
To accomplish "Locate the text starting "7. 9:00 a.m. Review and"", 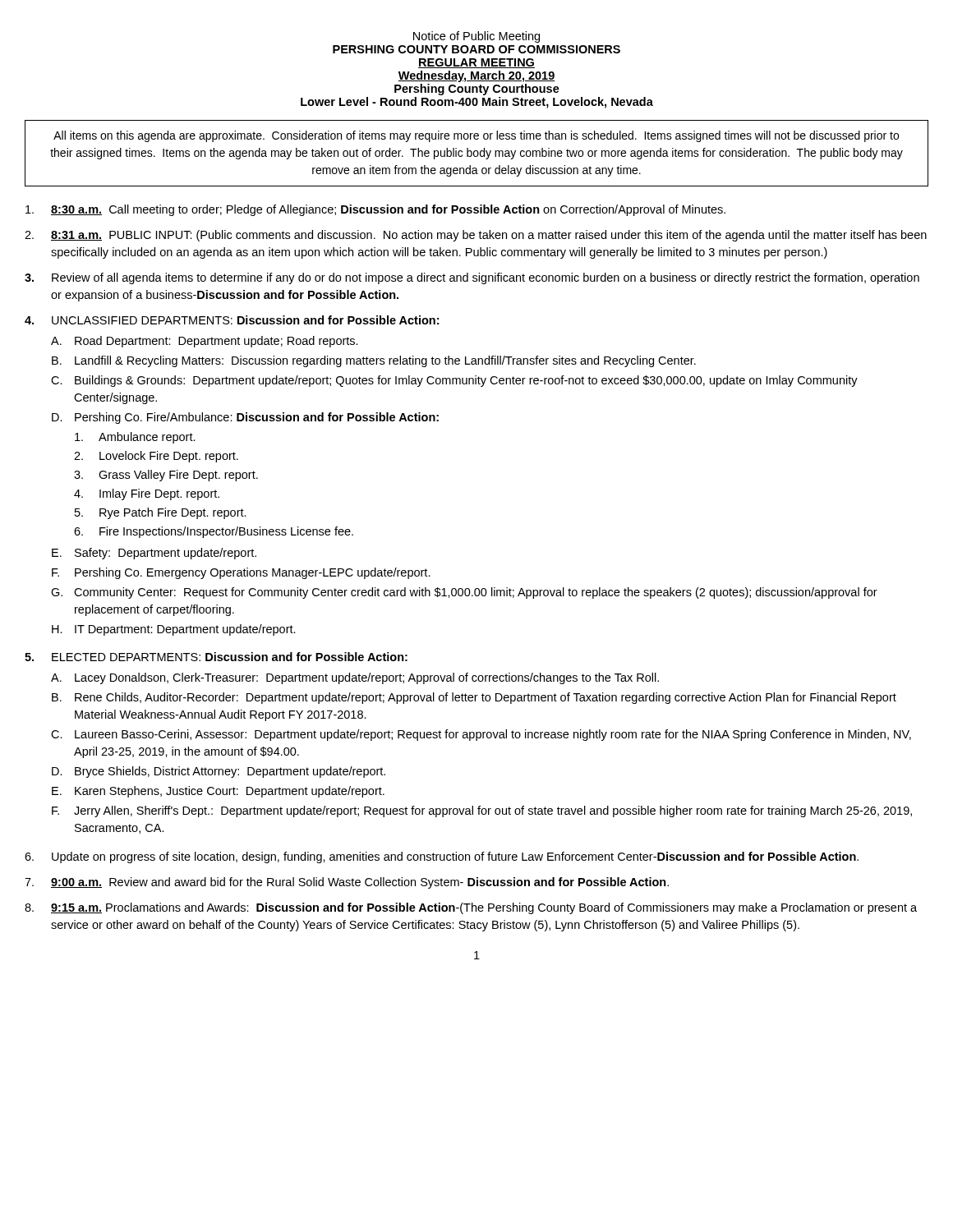I will coord(476,882).
